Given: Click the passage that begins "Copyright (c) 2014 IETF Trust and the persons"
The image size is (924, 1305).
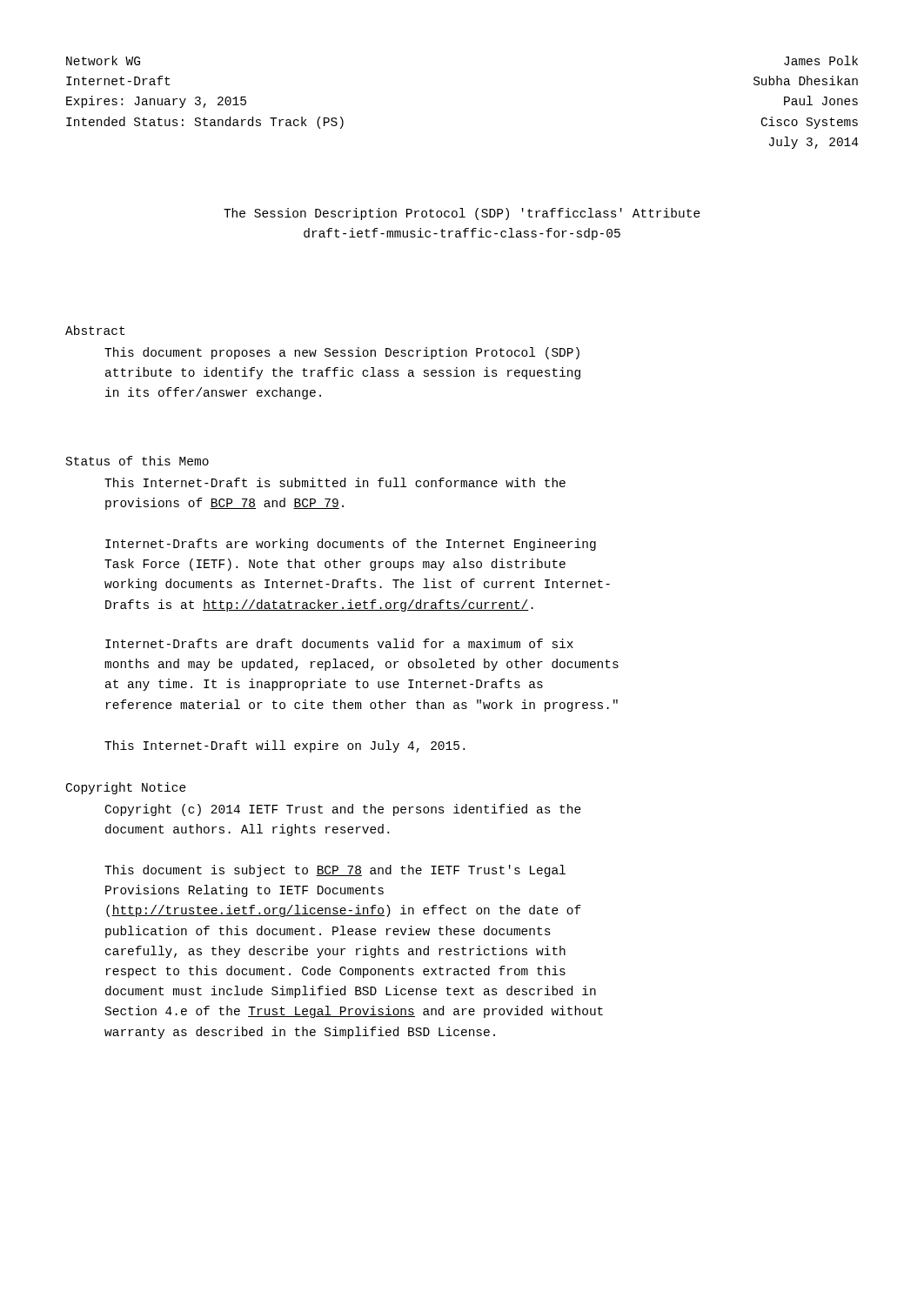Looking at the screenshot, I should pyautogui.click(x=343, y=820).
